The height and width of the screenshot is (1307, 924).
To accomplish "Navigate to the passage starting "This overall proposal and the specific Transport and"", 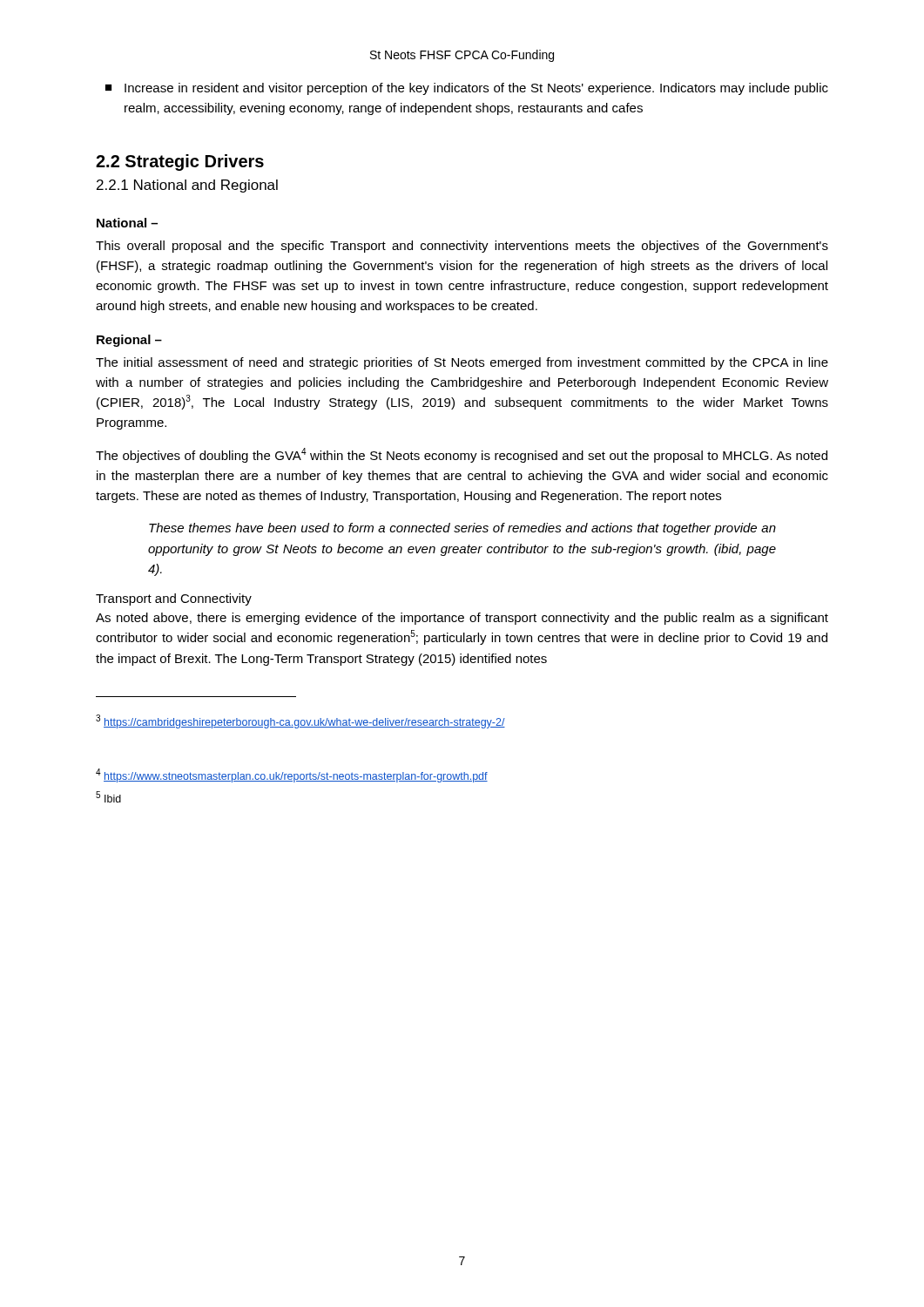I will coord(462,275).
